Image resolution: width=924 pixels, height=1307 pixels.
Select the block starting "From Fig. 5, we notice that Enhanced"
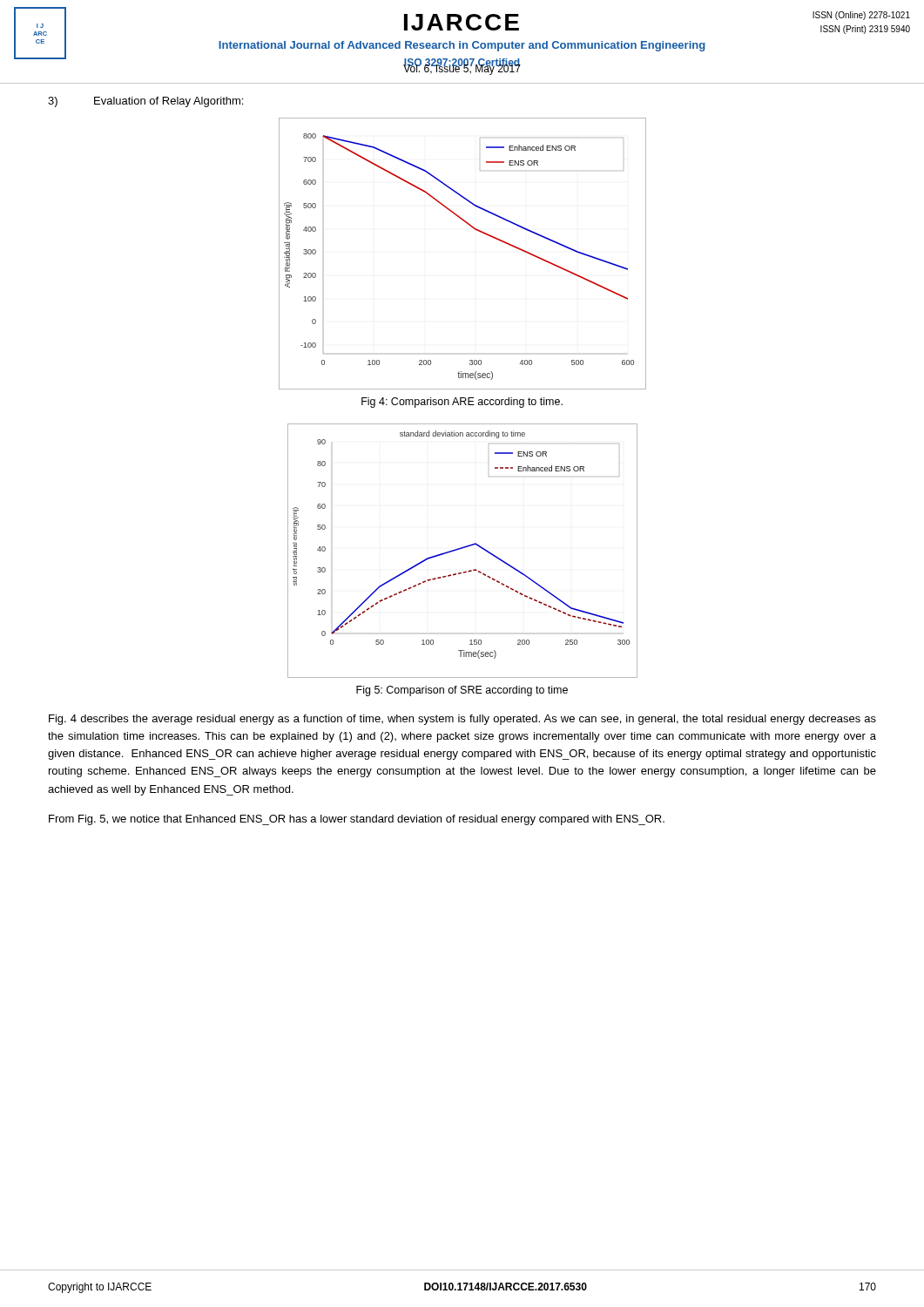tap(357, 818)
